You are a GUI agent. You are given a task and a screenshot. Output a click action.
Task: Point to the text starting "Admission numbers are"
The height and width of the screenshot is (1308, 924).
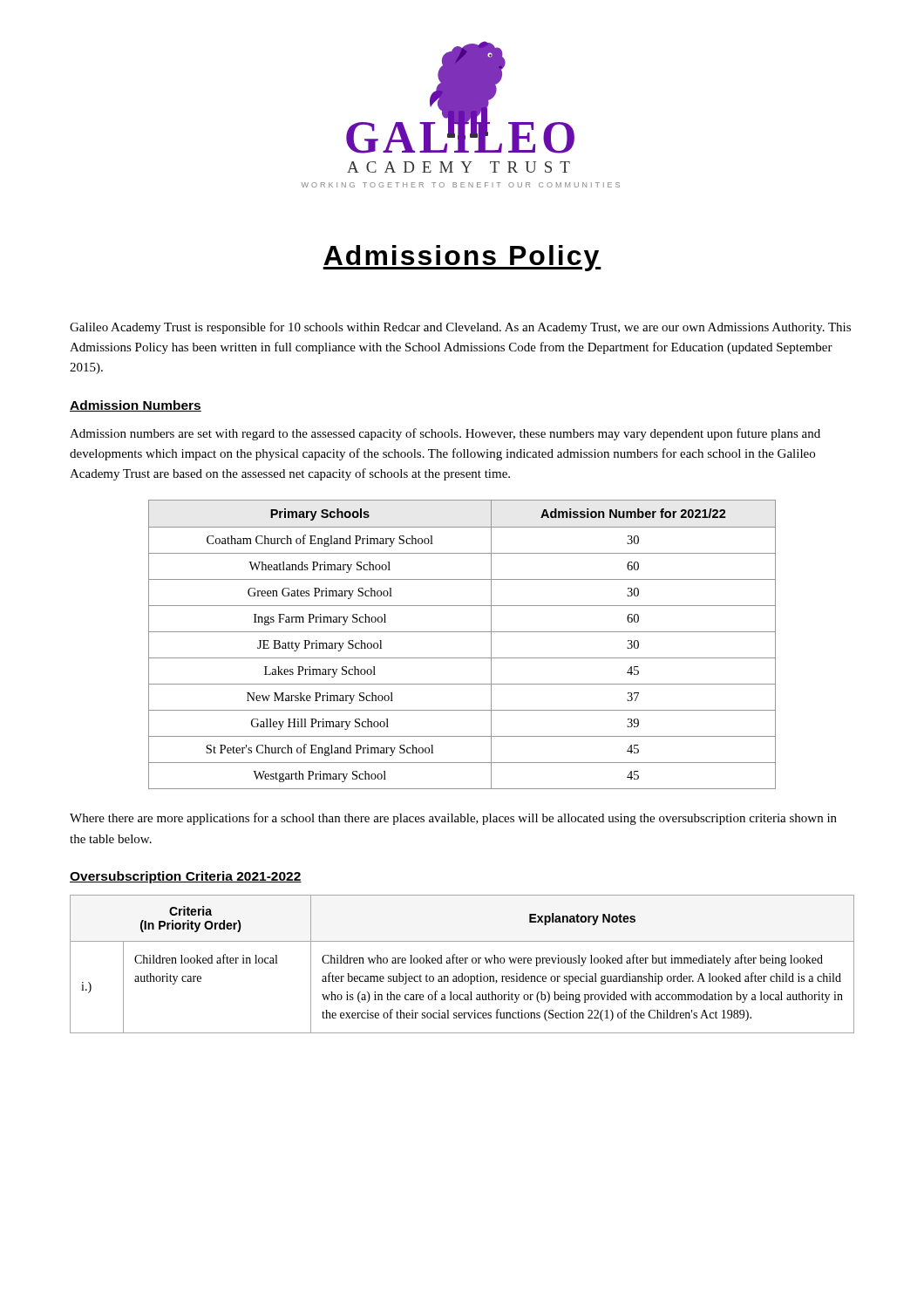coord(445,453)
